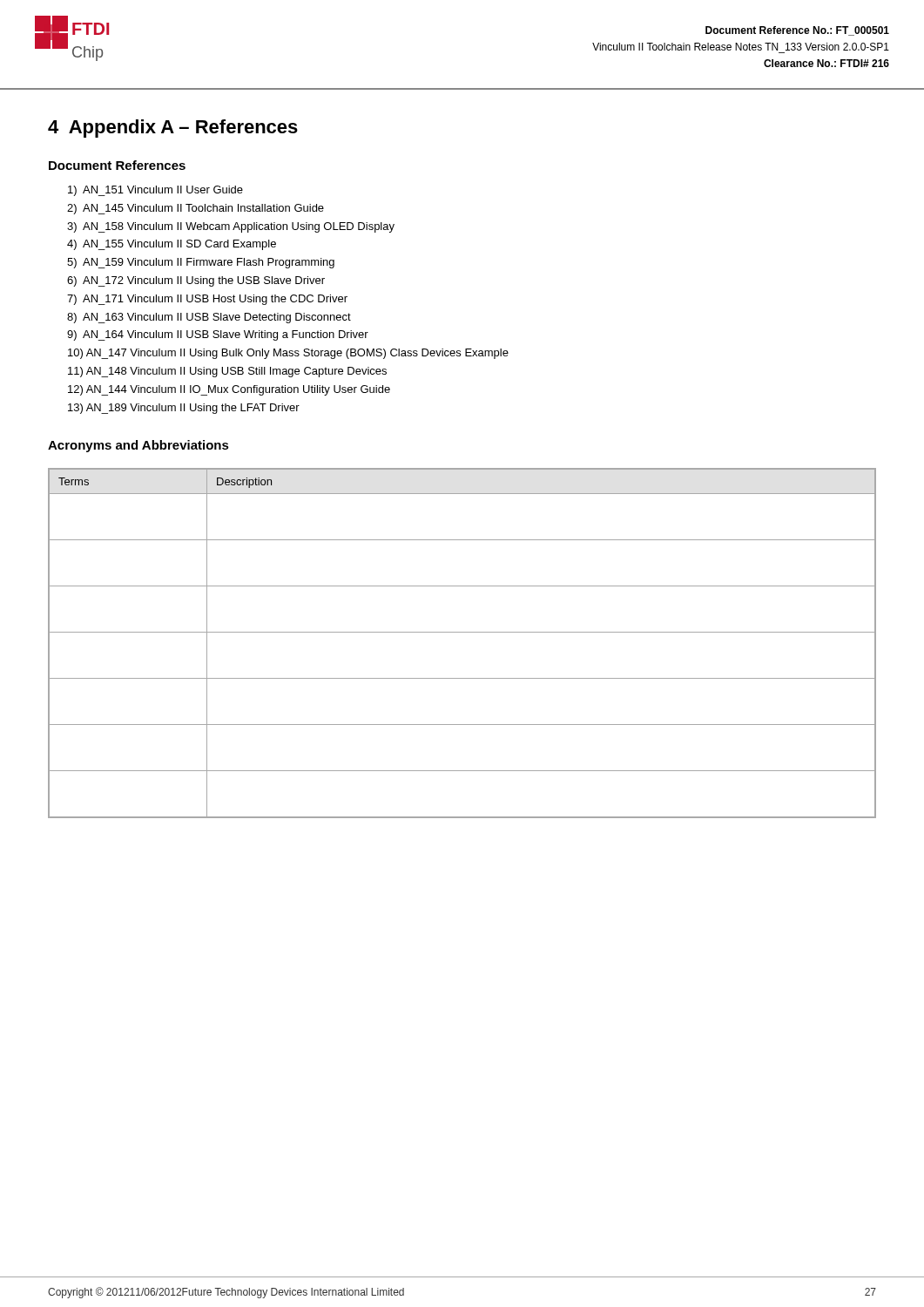The height and width of the screenshot is (1307, 924).
Task: Locate the region starting "13) AN_189 Vinculum II Using the LFAT"
Action: 183,407
